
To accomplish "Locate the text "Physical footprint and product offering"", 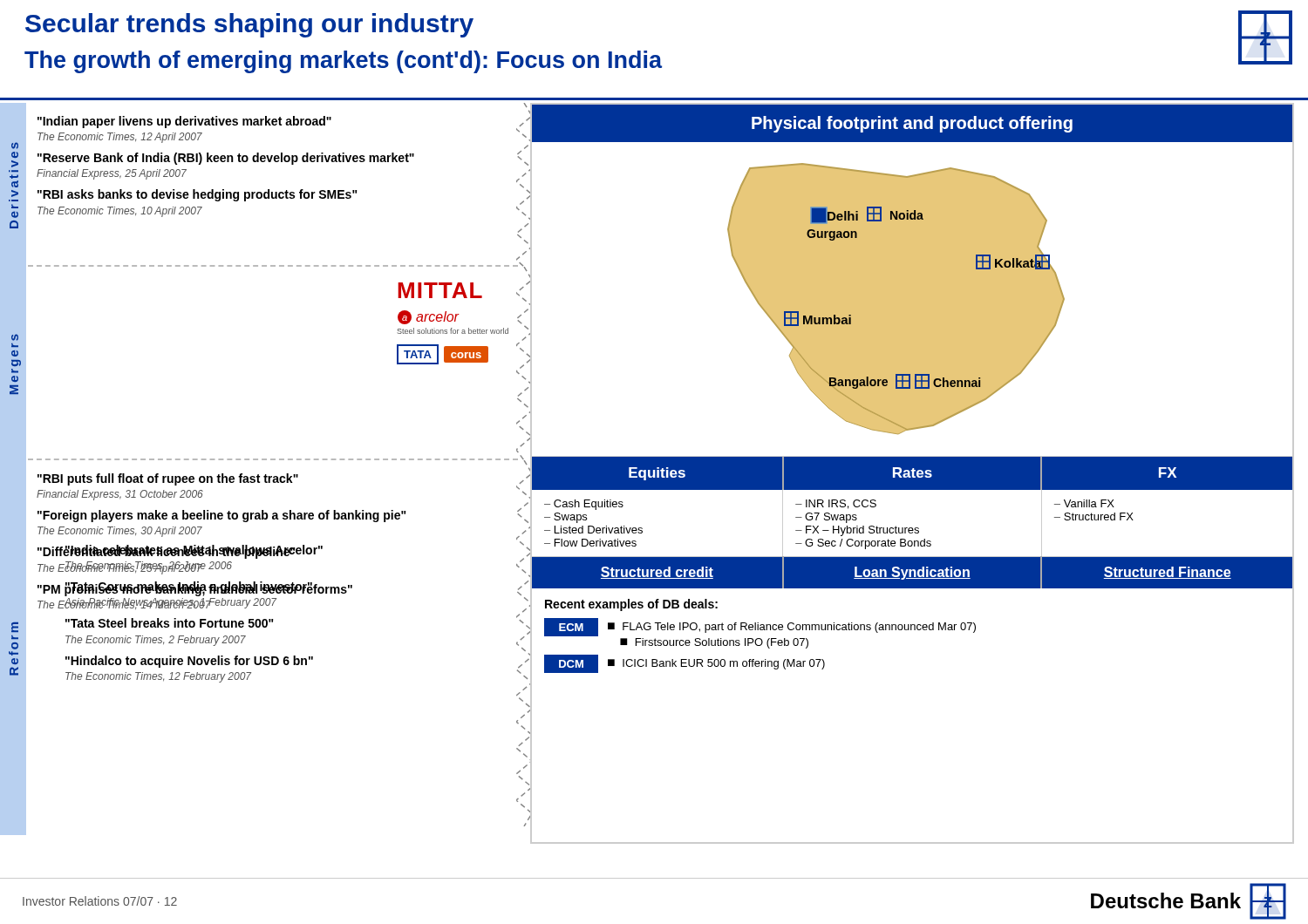I will pyautogui.click(x=912, y=123).
